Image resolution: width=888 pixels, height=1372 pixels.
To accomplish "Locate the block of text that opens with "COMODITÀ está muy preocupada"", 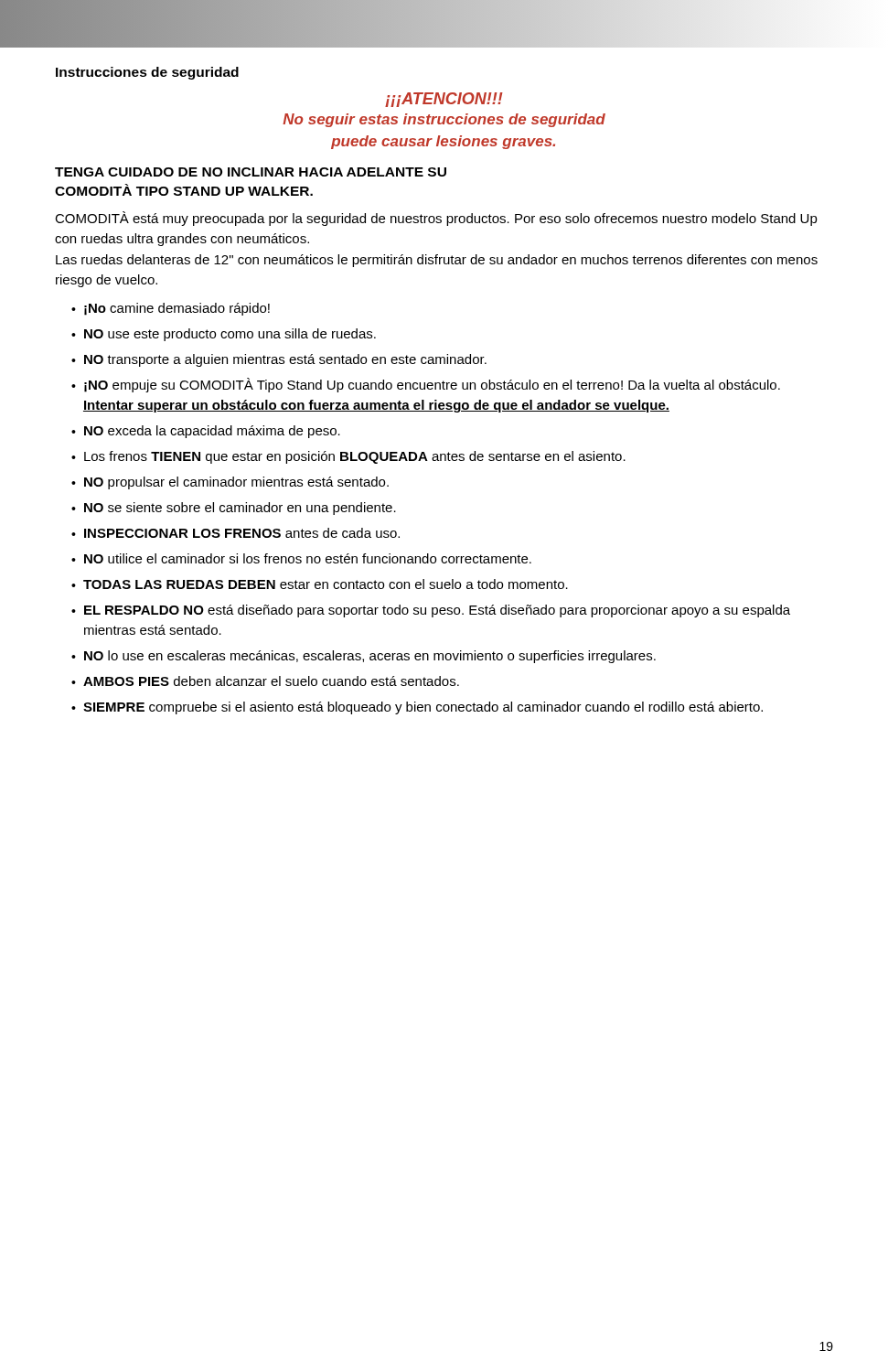I will [436, 249].
